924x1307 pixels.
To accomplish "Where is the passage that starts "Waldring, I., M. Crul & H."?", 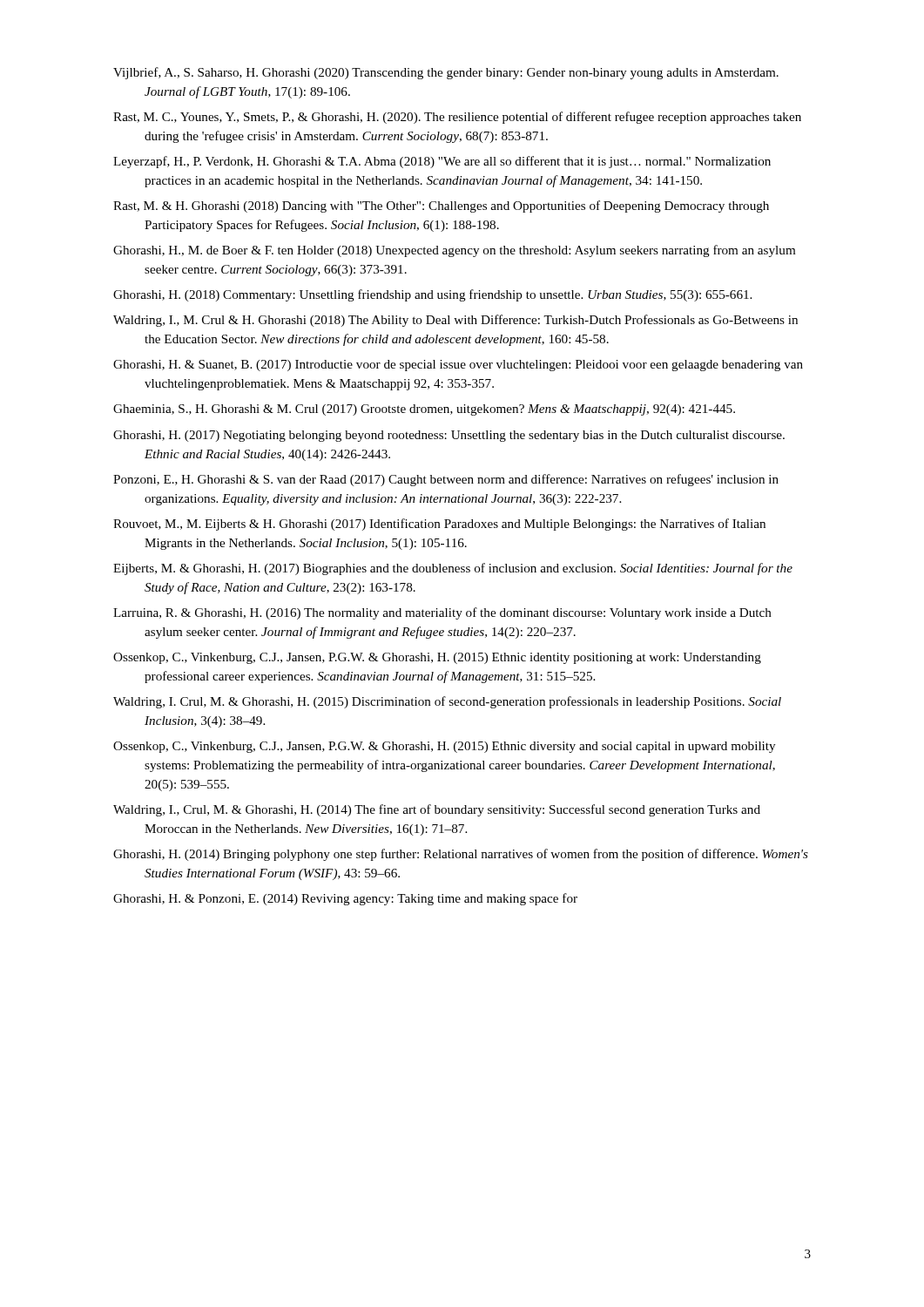I will 456,329.
